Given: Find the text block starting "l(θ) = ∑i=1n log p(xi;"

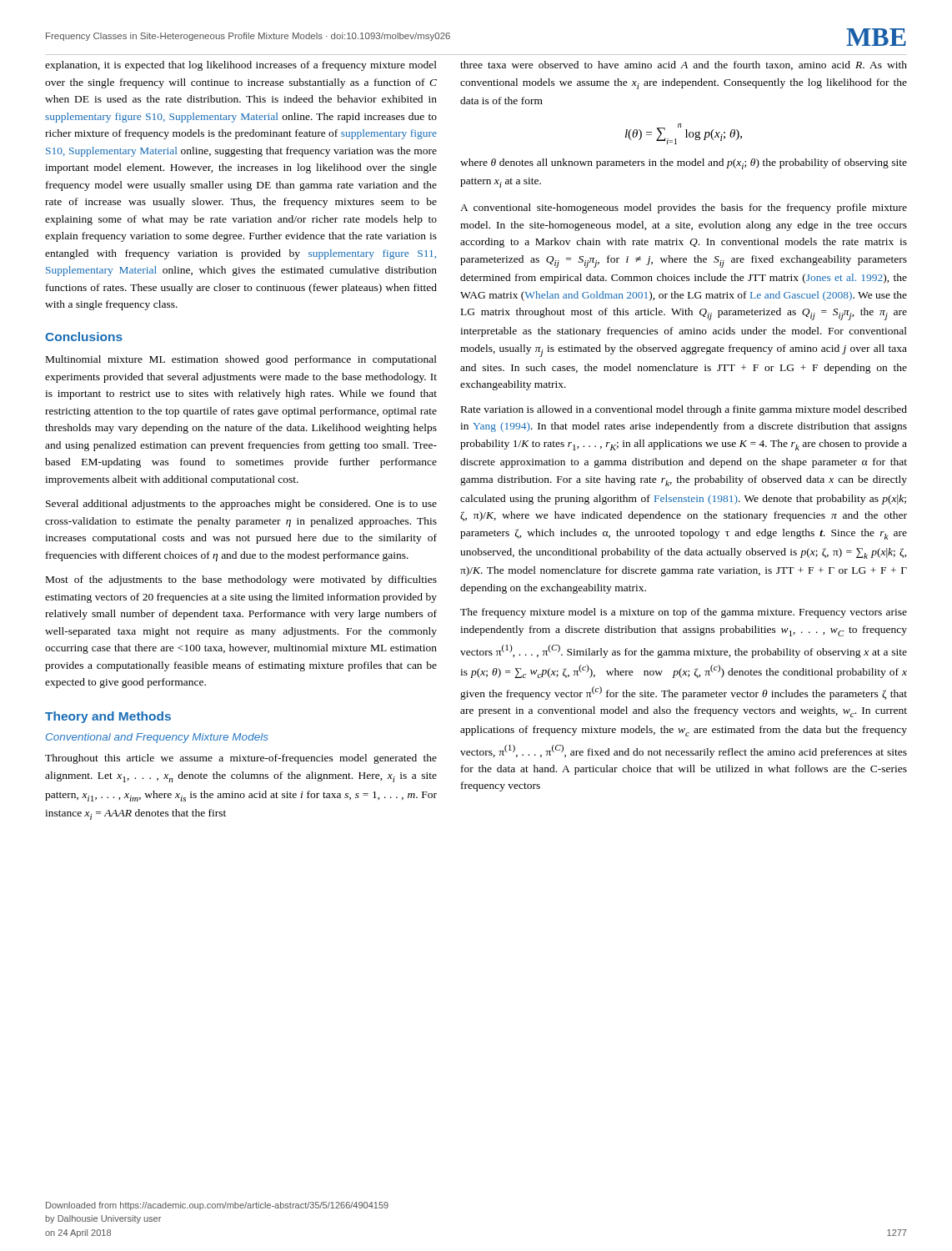Looking at the screenshot, I should tap(684, 134).
